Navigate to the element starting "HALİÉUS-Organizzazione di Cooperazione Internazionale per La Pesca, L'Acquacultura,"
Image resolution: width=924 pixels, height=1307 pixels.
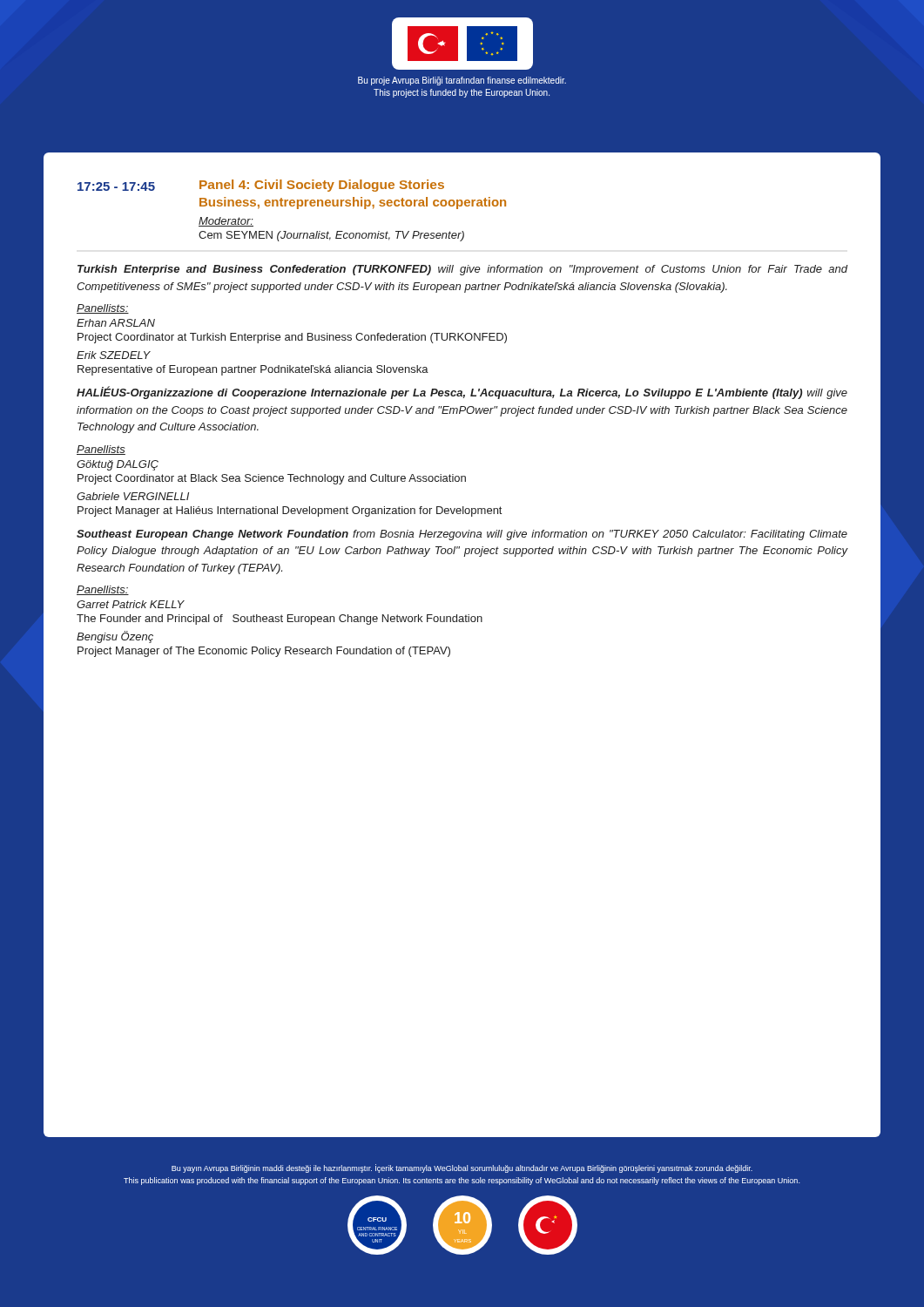(462, 409)
